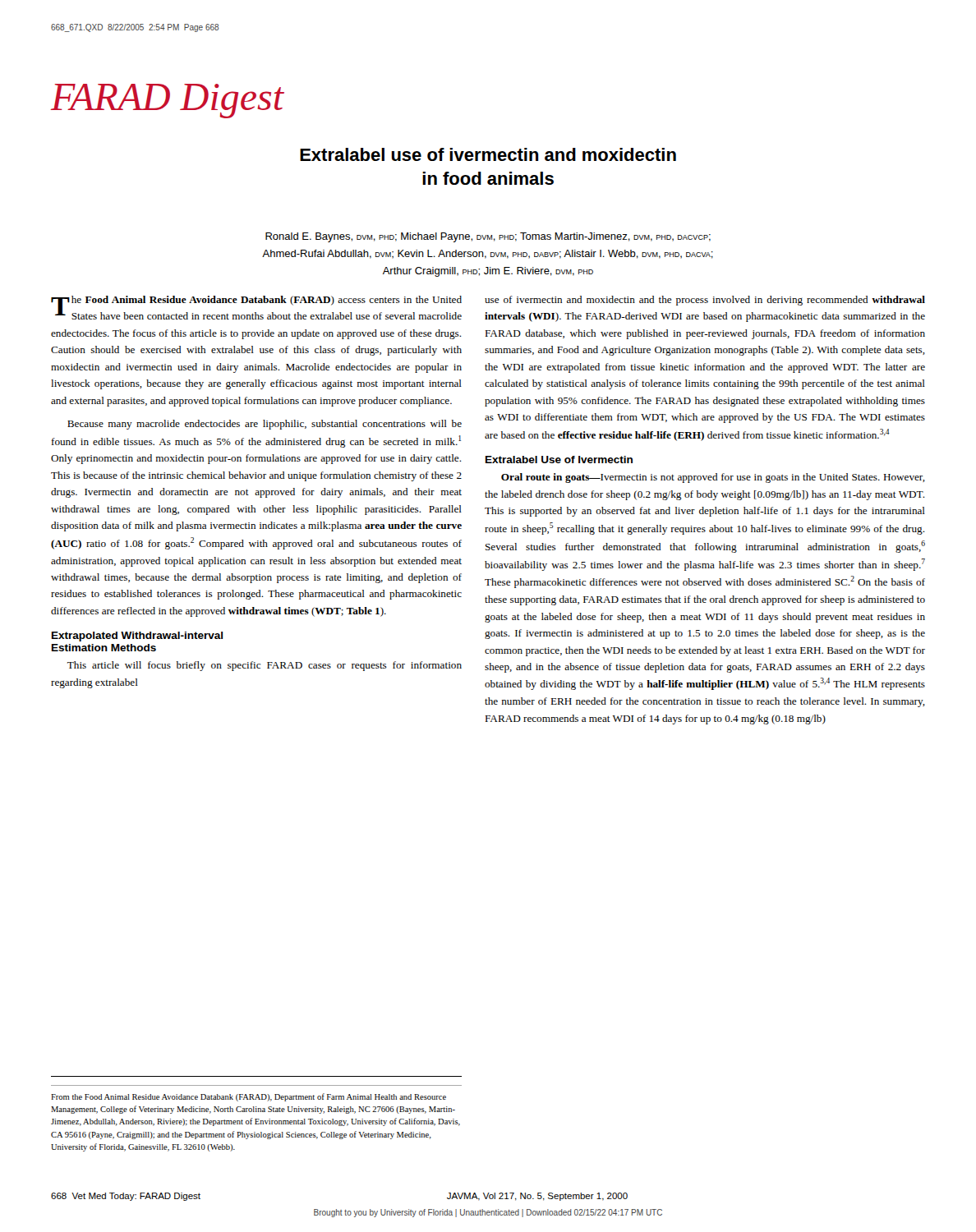Locate the text "Extralabel Use of Ivermectin"

click(x=559, y=460)
